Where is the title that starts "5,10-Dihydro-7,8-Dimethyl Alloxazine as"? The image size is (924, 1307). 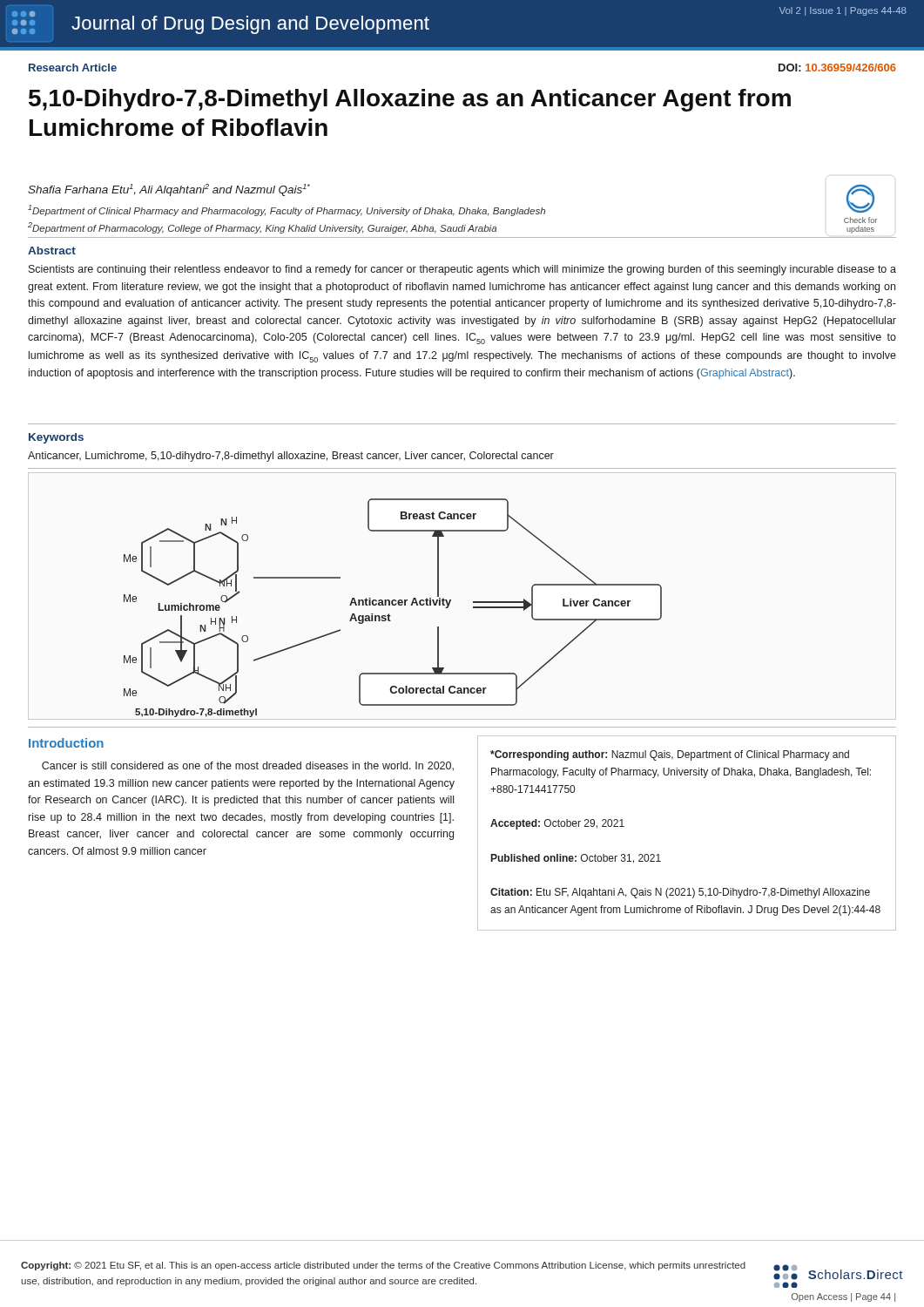click(410, 113)
